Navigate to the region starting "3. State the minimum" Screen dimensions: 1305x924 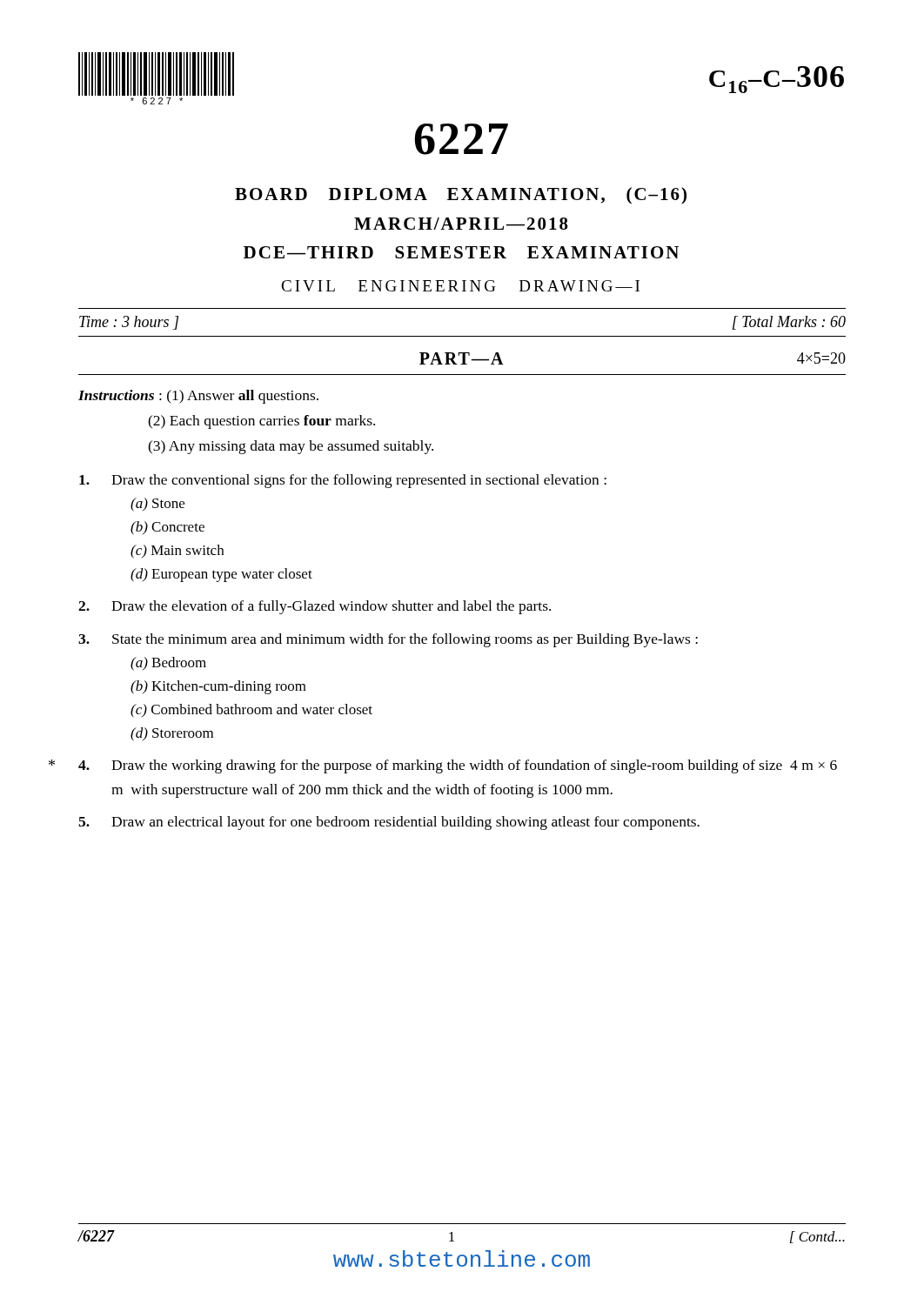click(388, 640)
